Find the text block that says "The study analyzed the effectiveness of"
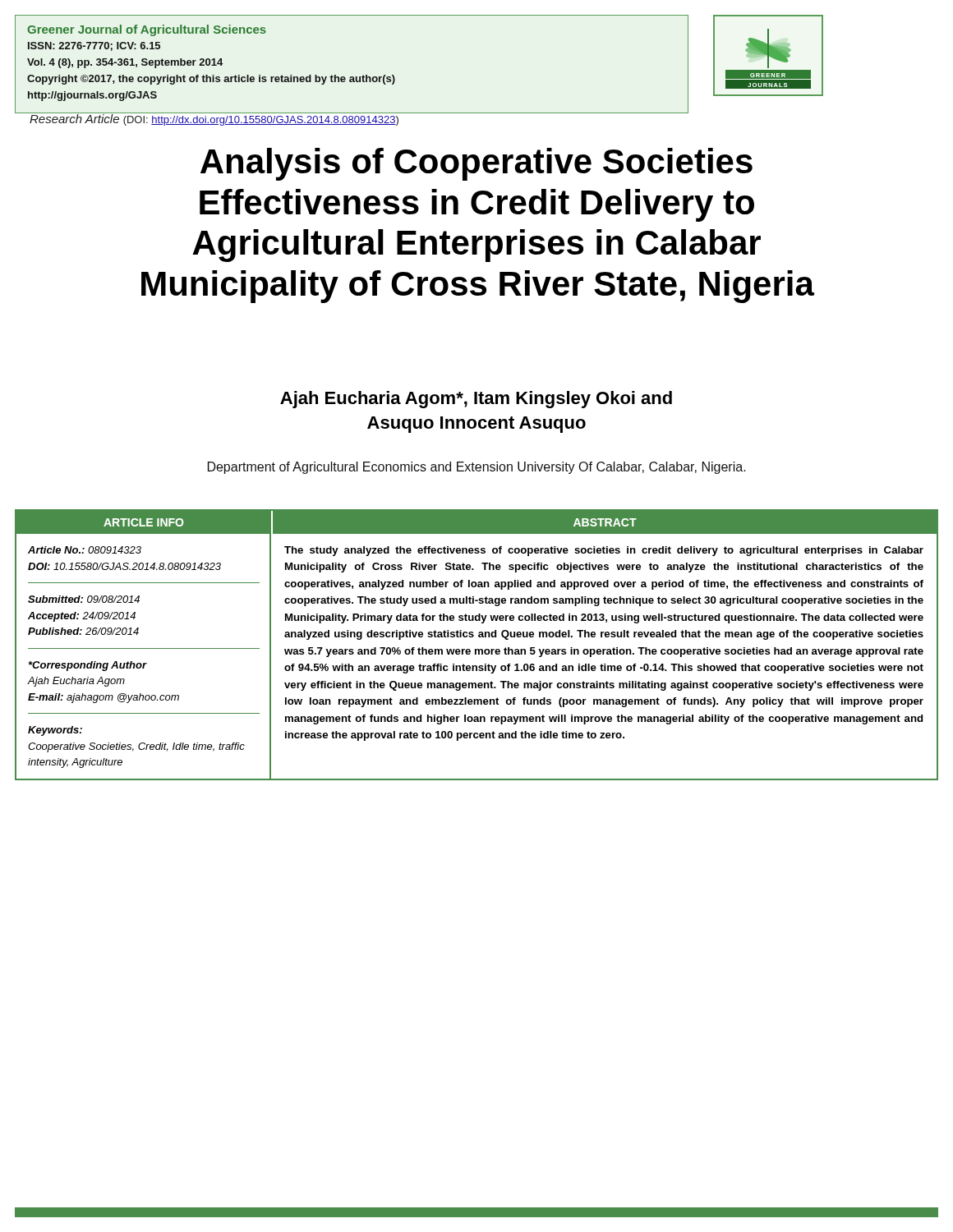Viewport: 953px width, 1232px height. 604,642
